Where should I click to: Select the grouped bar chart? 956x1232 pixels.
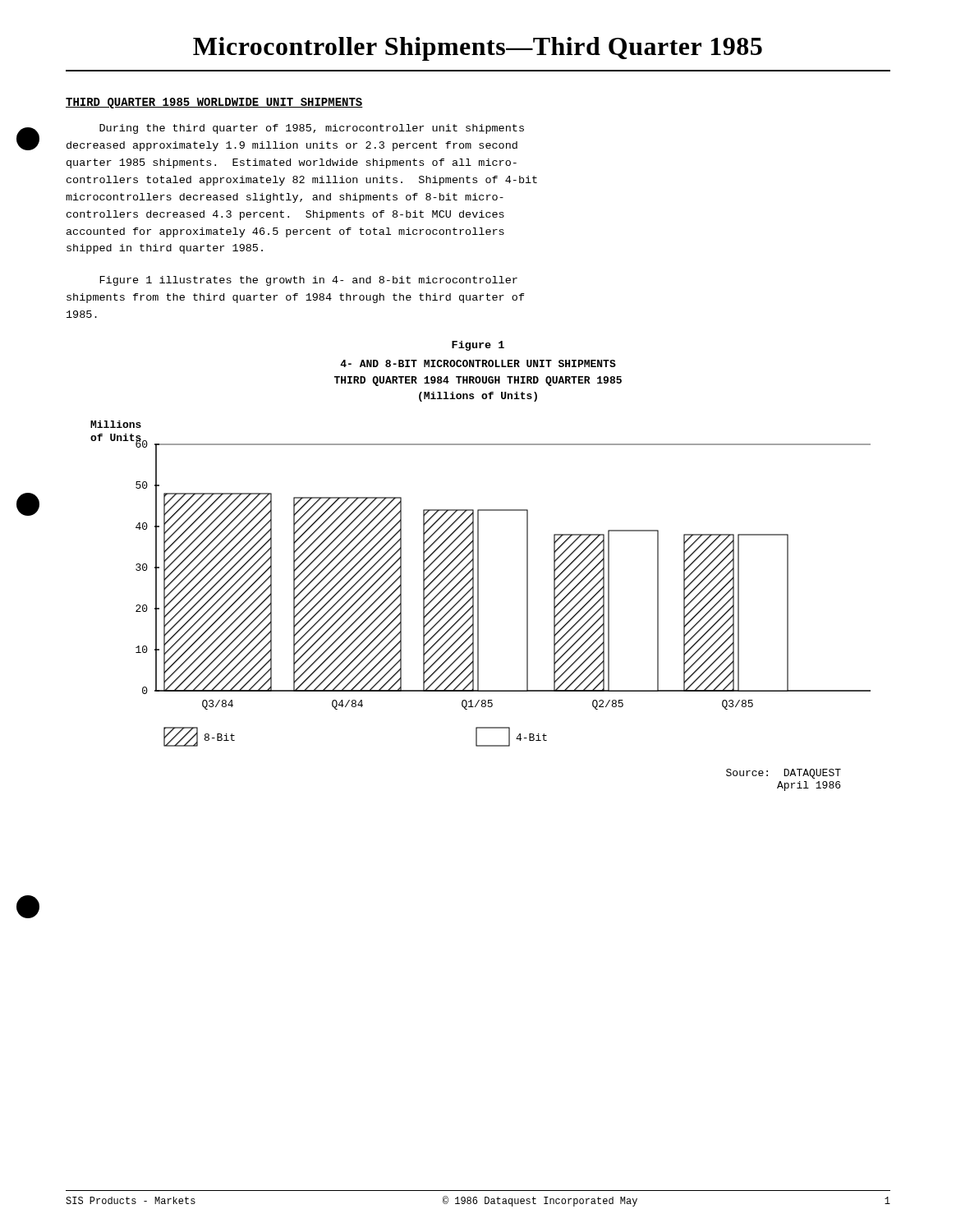[490, 586]
